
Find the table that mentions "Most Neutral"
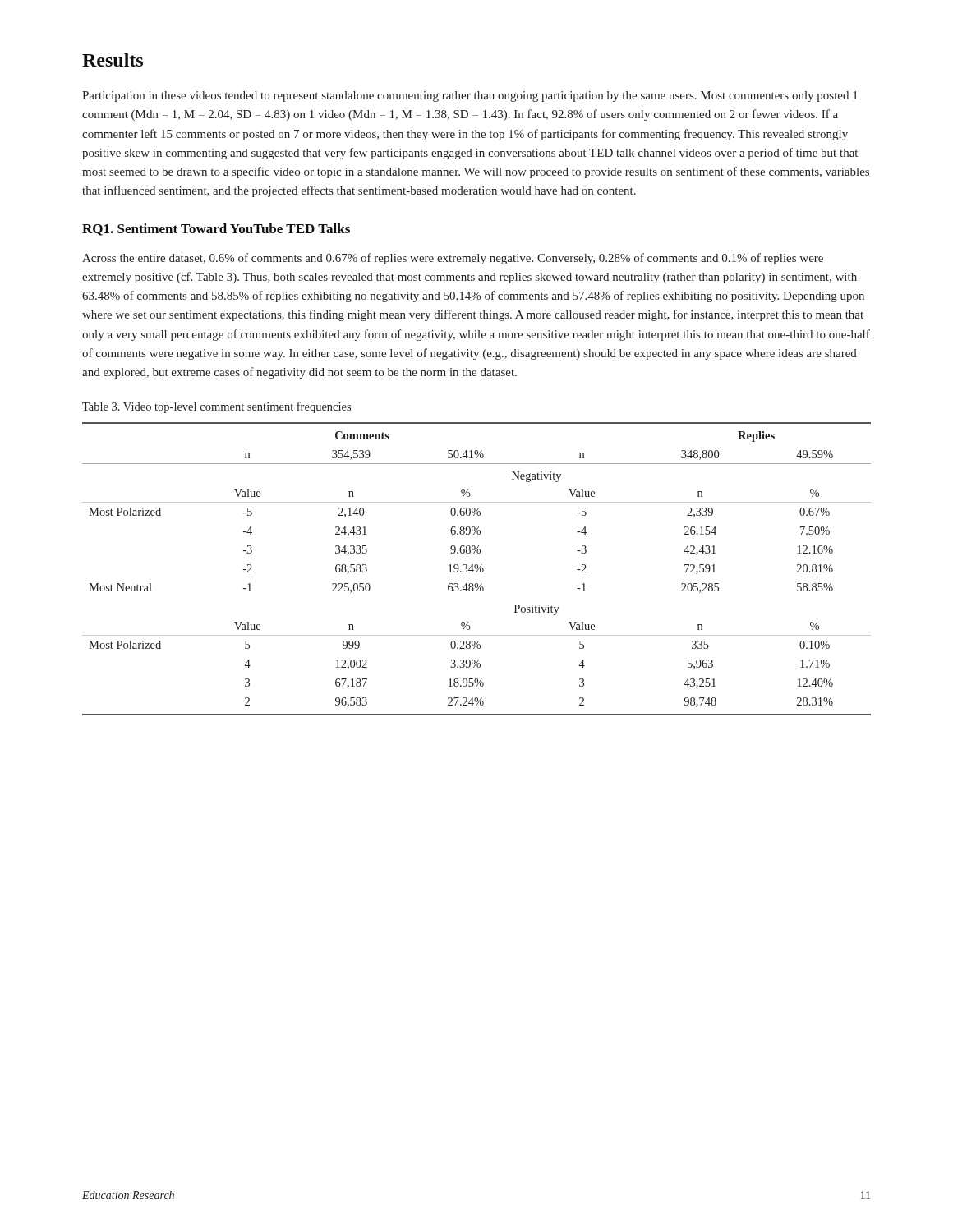(476, 569)
